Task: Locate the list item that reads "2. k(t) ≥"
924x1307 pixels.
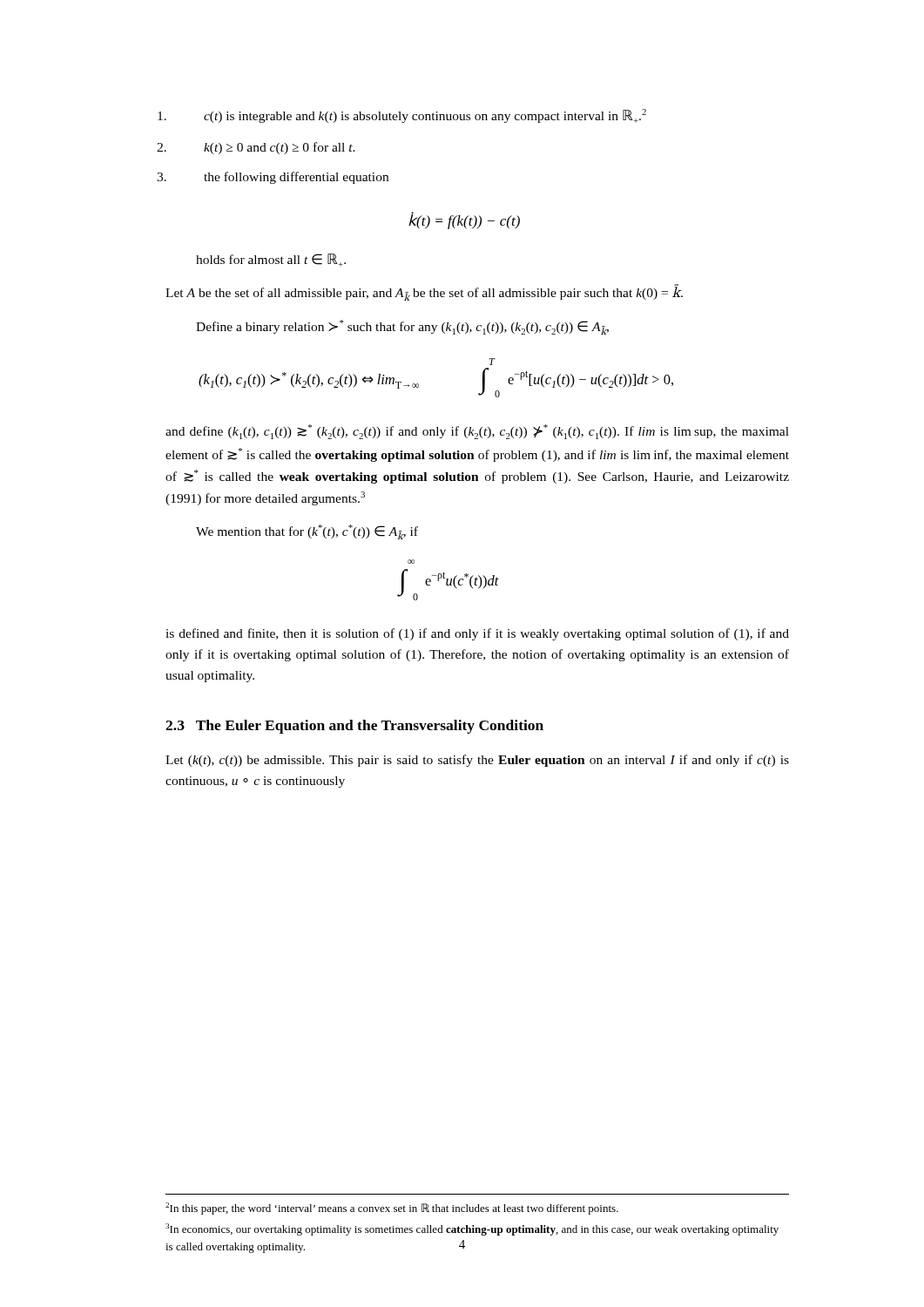Action: [x=261, y=147]
